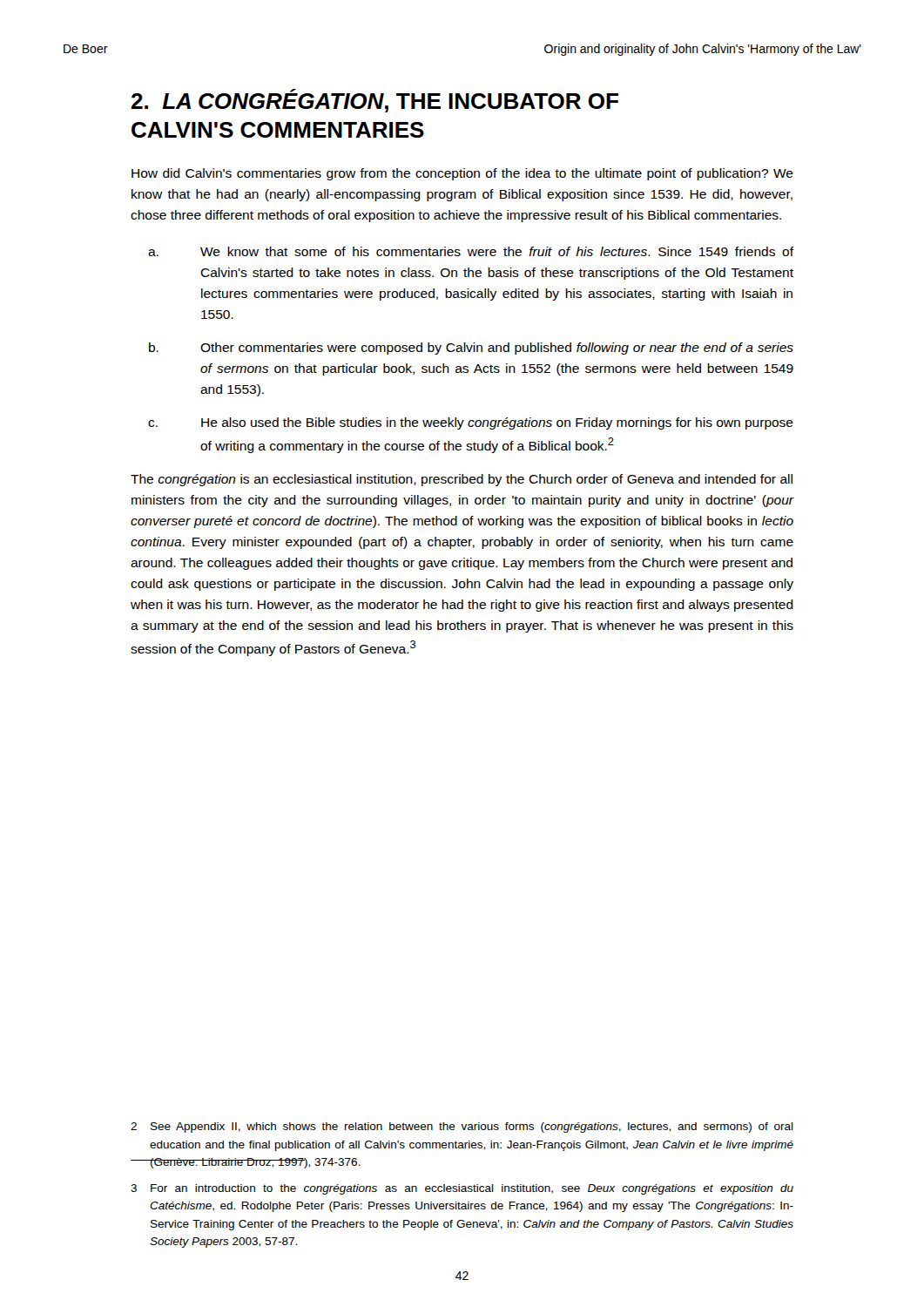924x1307 pixels.
Task: Point to the block beginning "2 See Appendix II, which shows the relation"
Action: (462, 1145)
